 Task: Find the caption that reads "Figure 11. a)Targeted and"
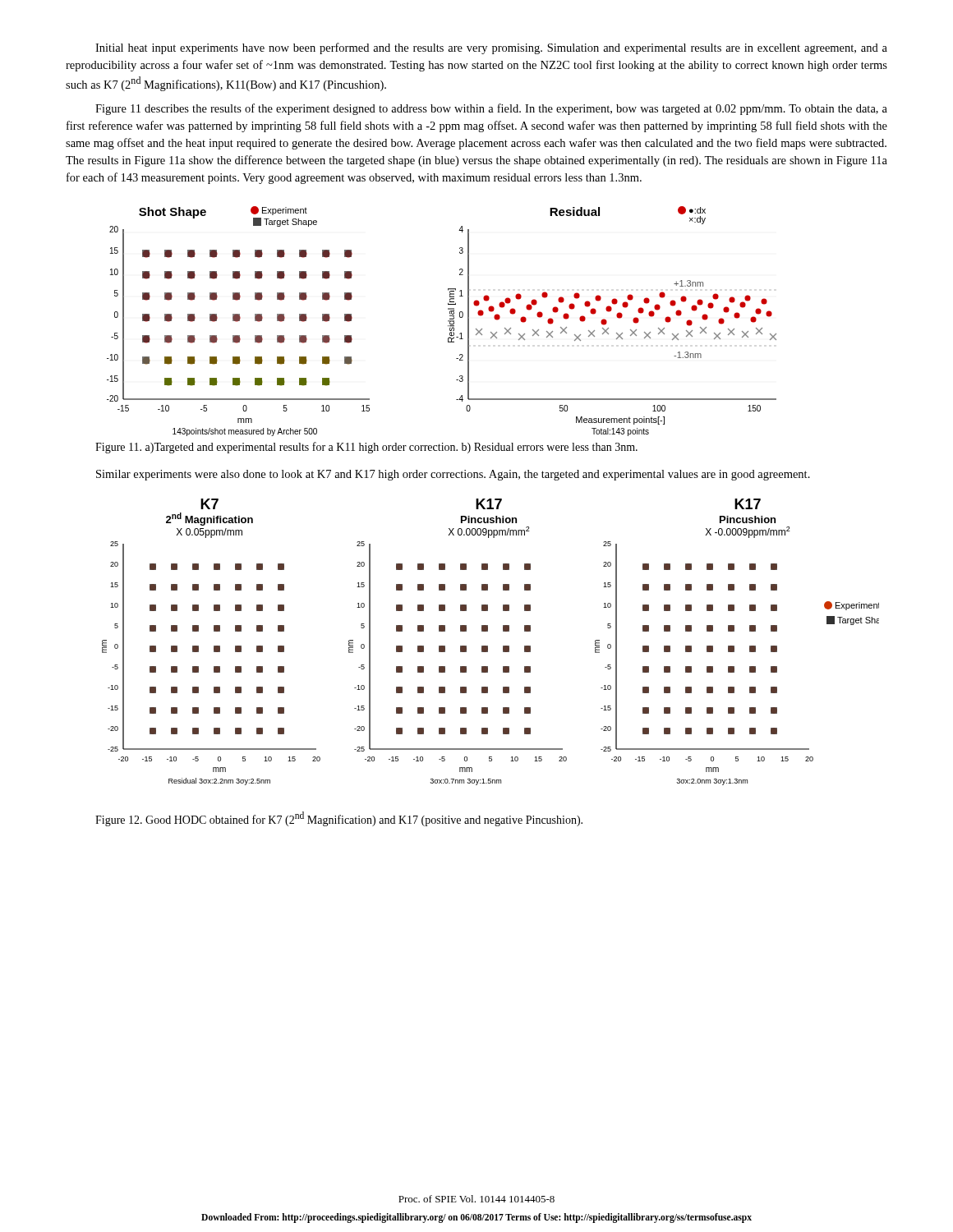pos(491,448)
